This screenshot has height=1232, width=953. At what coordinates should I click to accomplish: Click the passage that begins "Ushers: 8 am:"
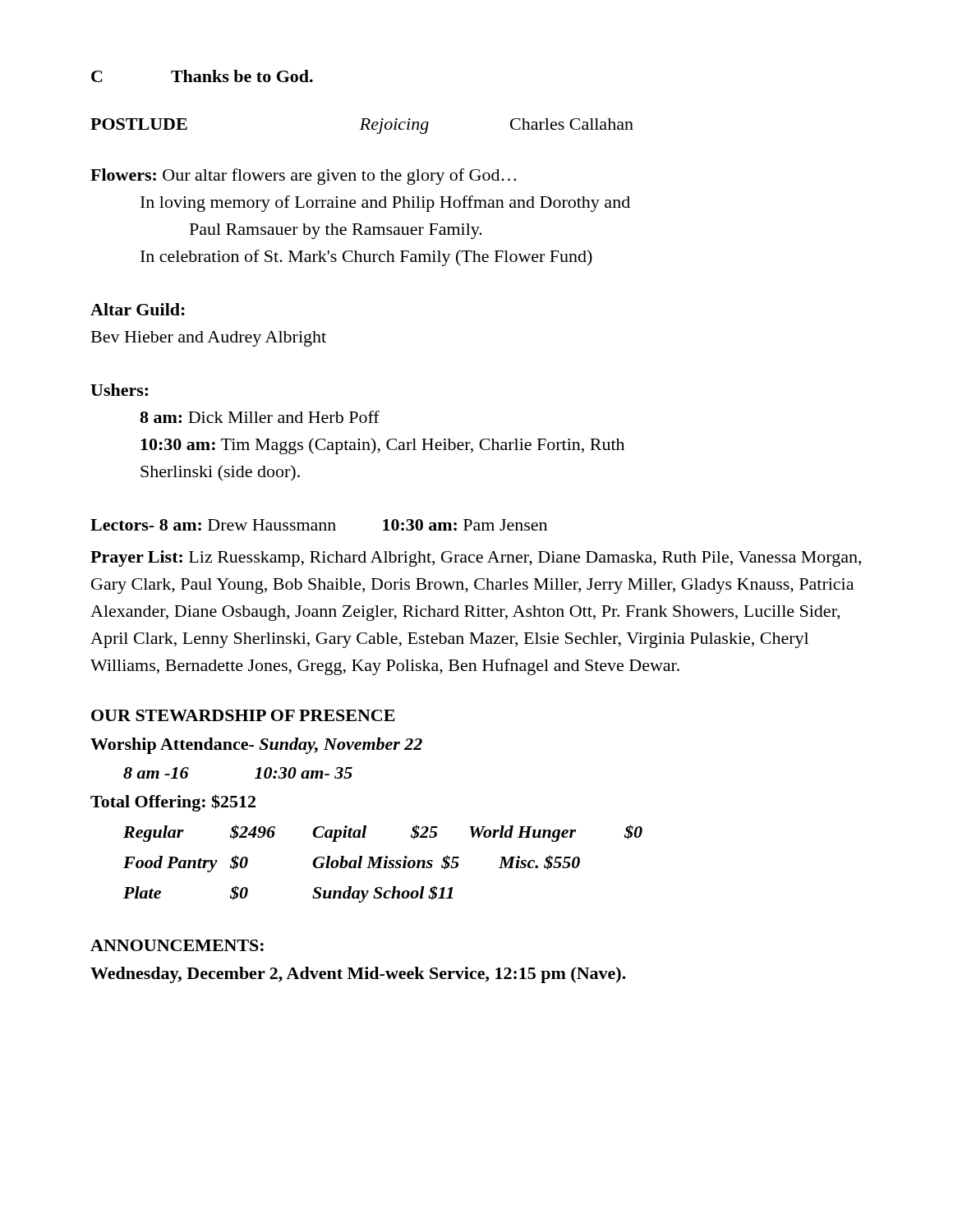476,432
